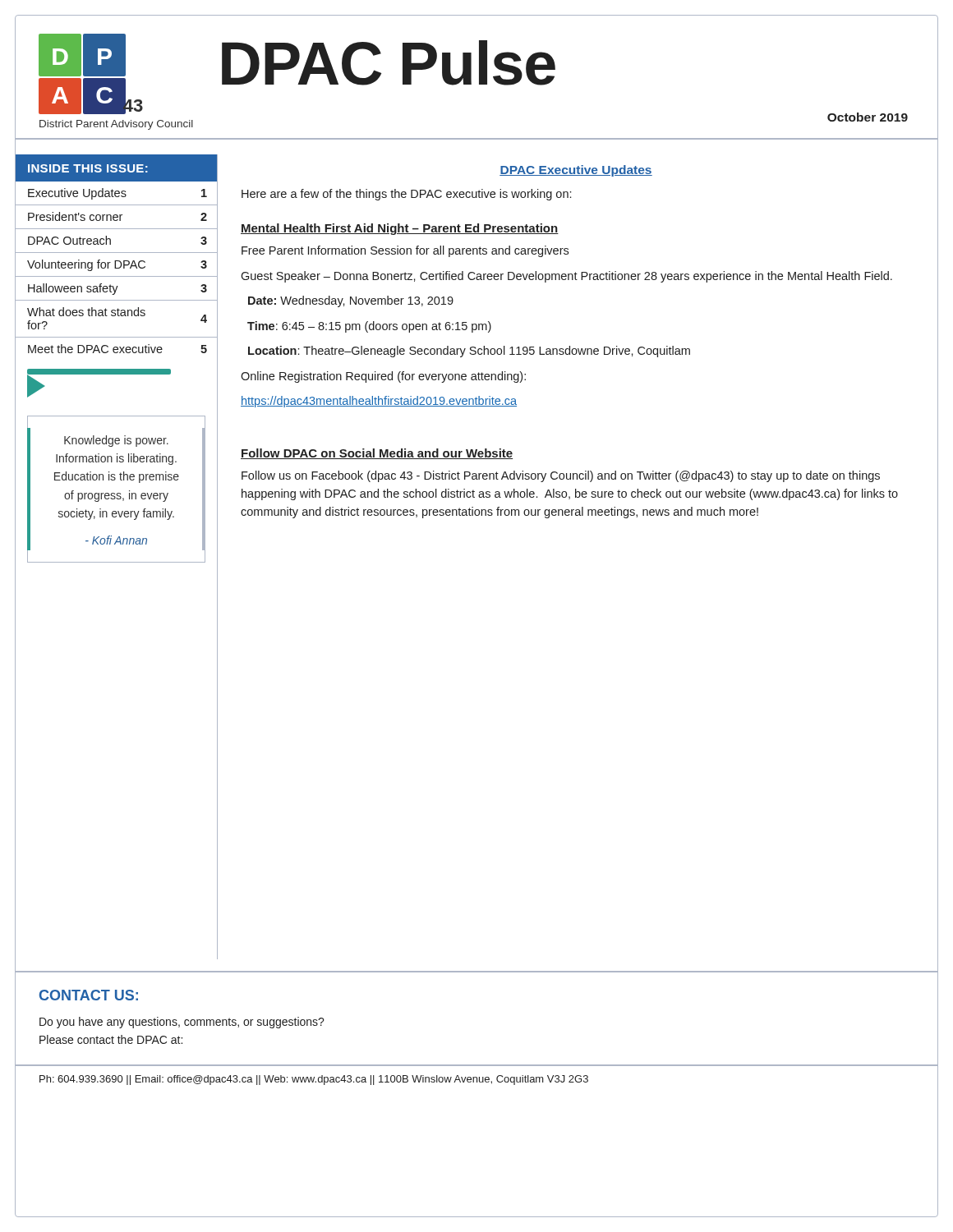Locate the text containing "Date: Wednesday, November 13, 2019"
The width and height of the screenshot is (953, 1232).
click(x=347, y=301)
